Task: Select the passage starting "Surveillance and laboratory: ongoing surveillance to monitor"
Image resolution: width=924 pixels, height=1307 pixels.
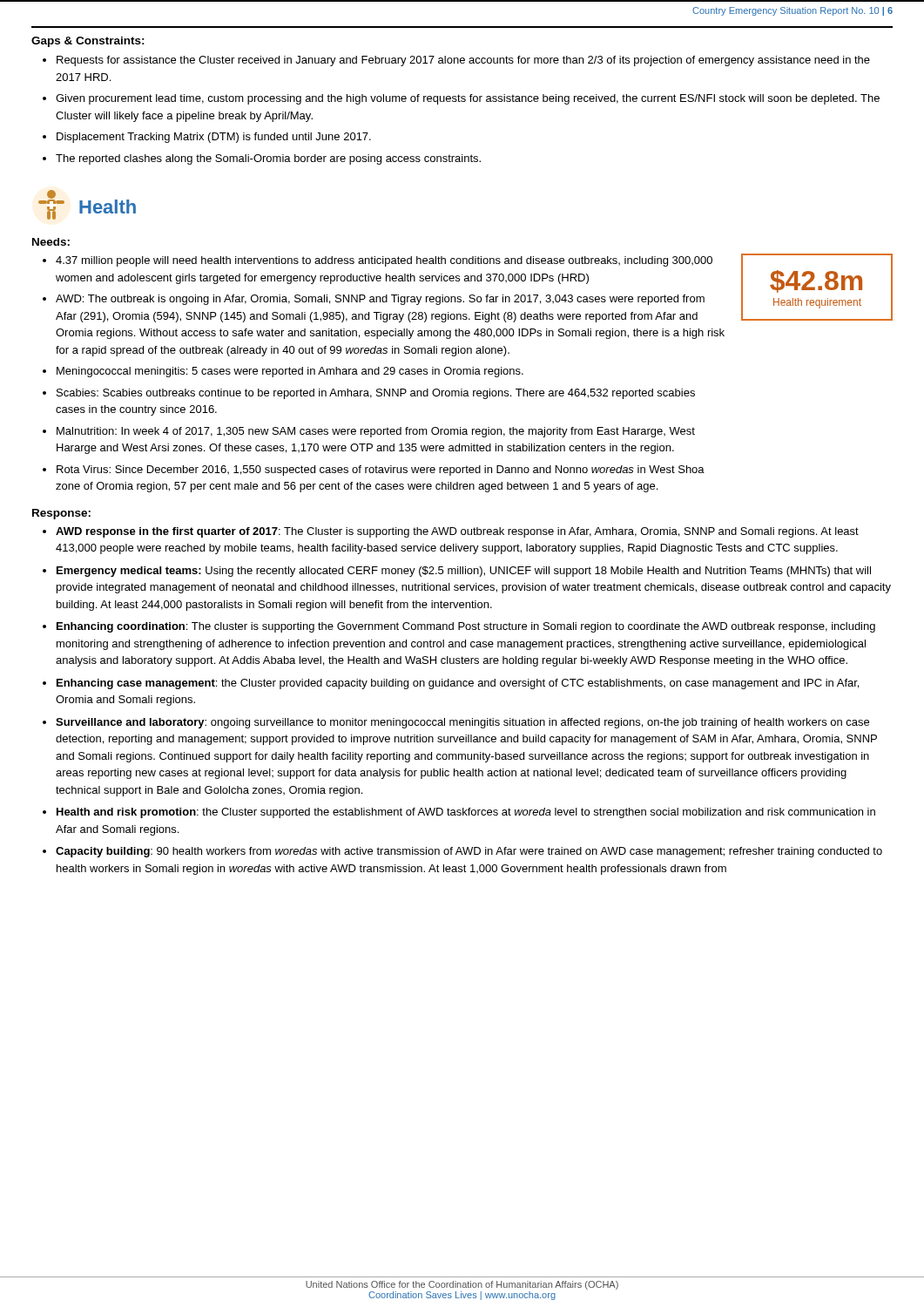Action: pyautogui.click(x=467, y=755)
